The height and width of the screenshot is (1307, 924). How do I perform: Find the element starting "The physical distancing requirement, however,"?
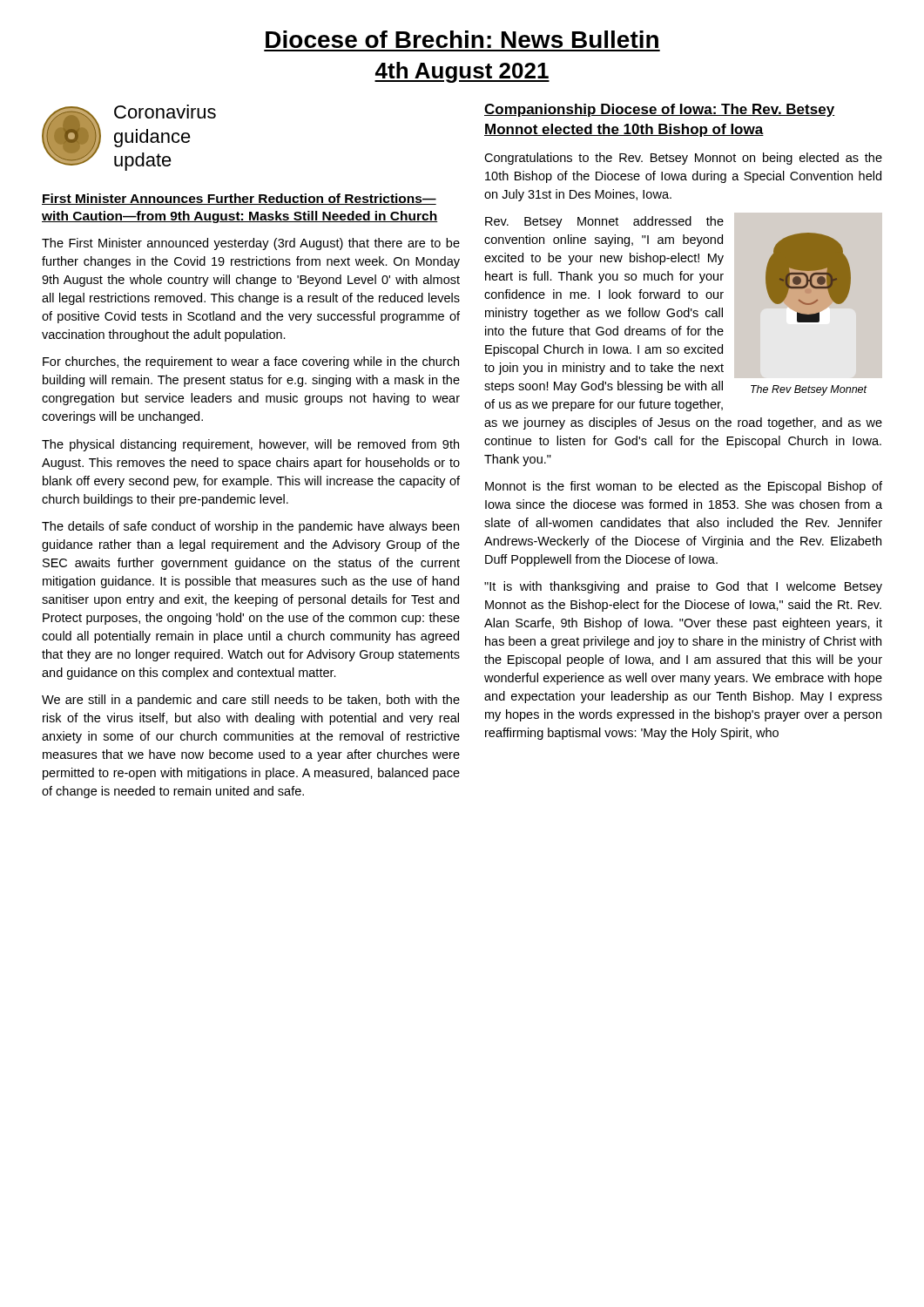point(251,471)
